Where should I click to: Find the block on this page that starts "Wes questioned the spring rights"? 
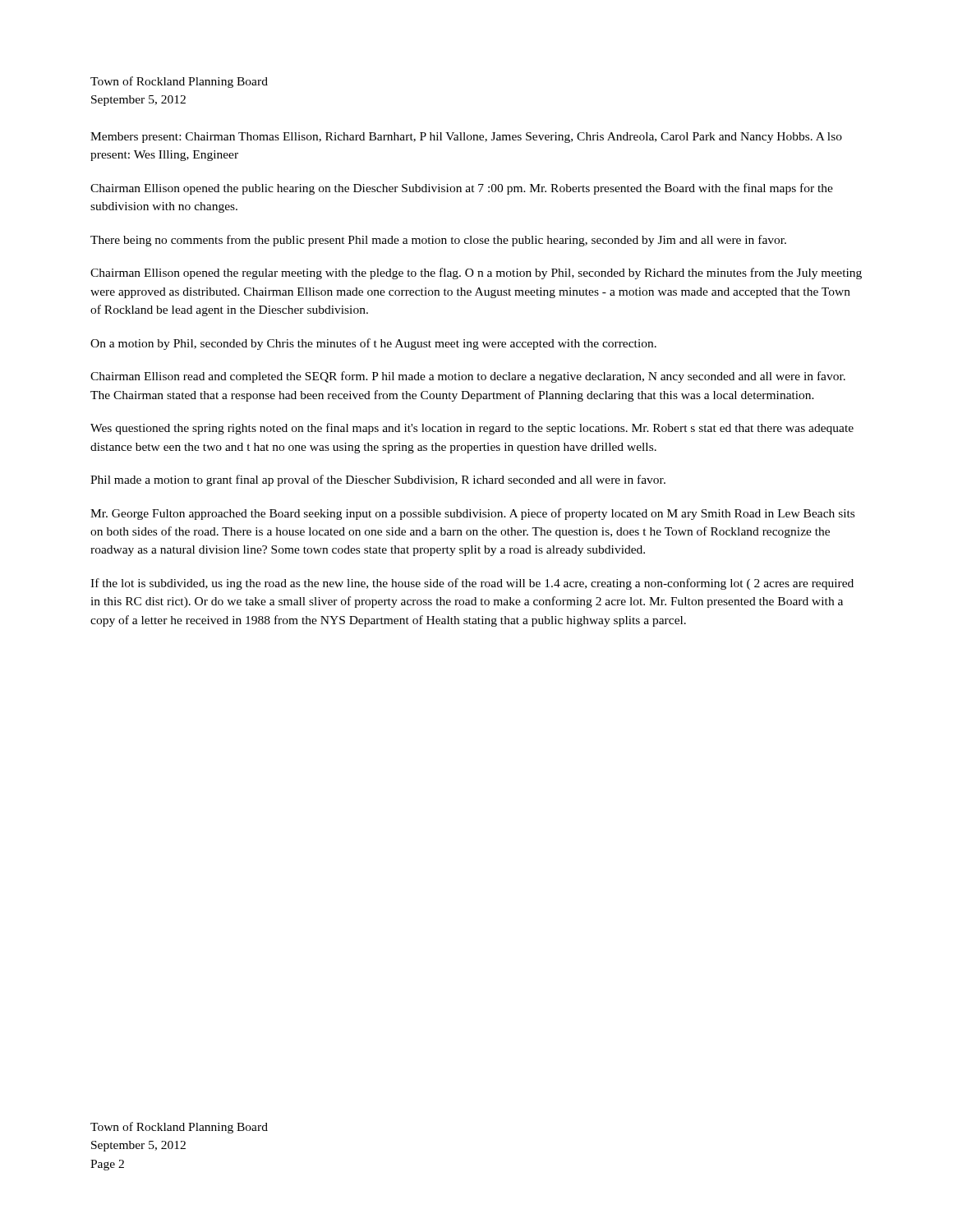pyautogui.click(x=472, y=437)
